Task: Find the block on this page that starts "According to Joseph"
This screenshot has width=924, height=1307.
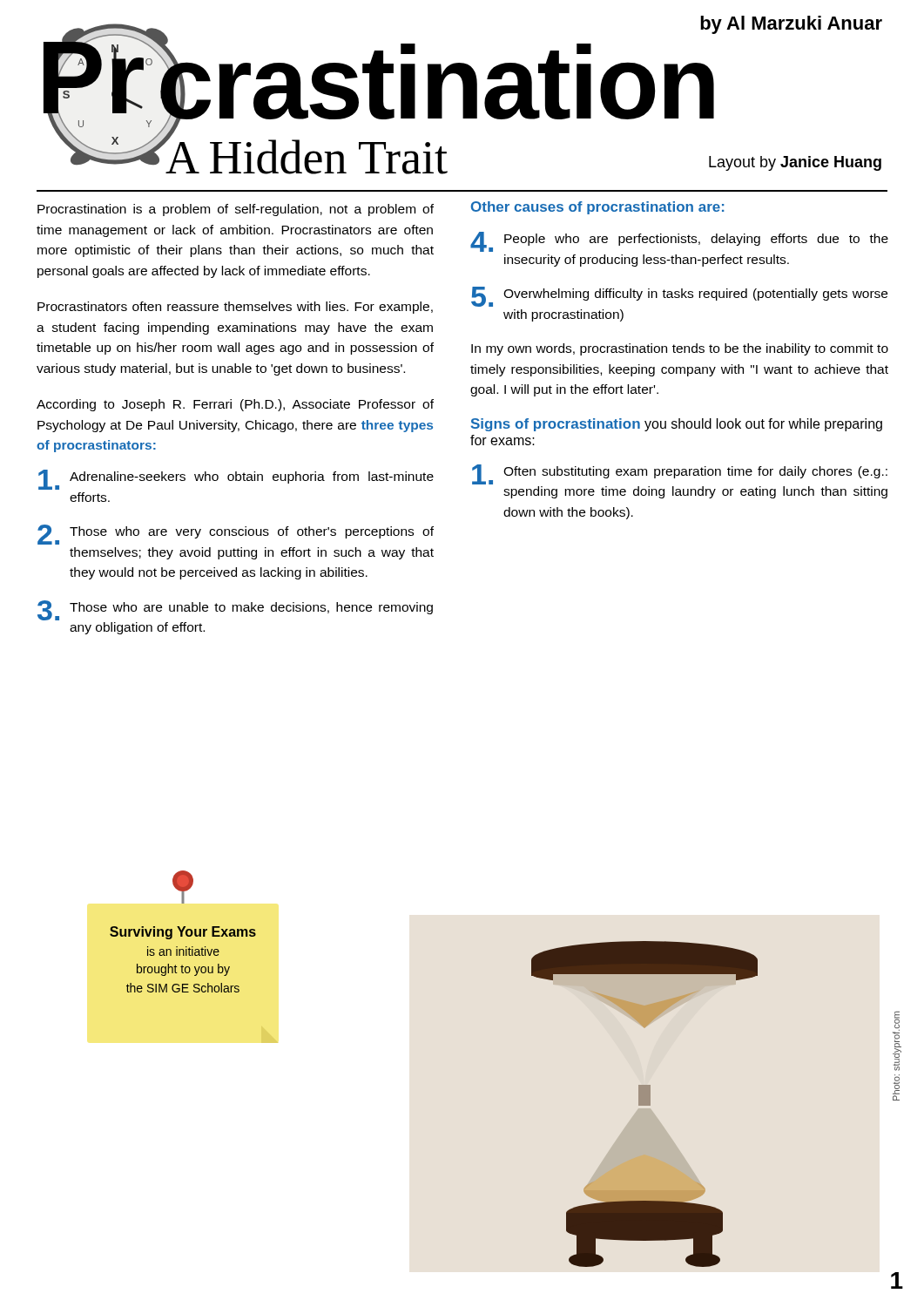Action: pos(235,425)
